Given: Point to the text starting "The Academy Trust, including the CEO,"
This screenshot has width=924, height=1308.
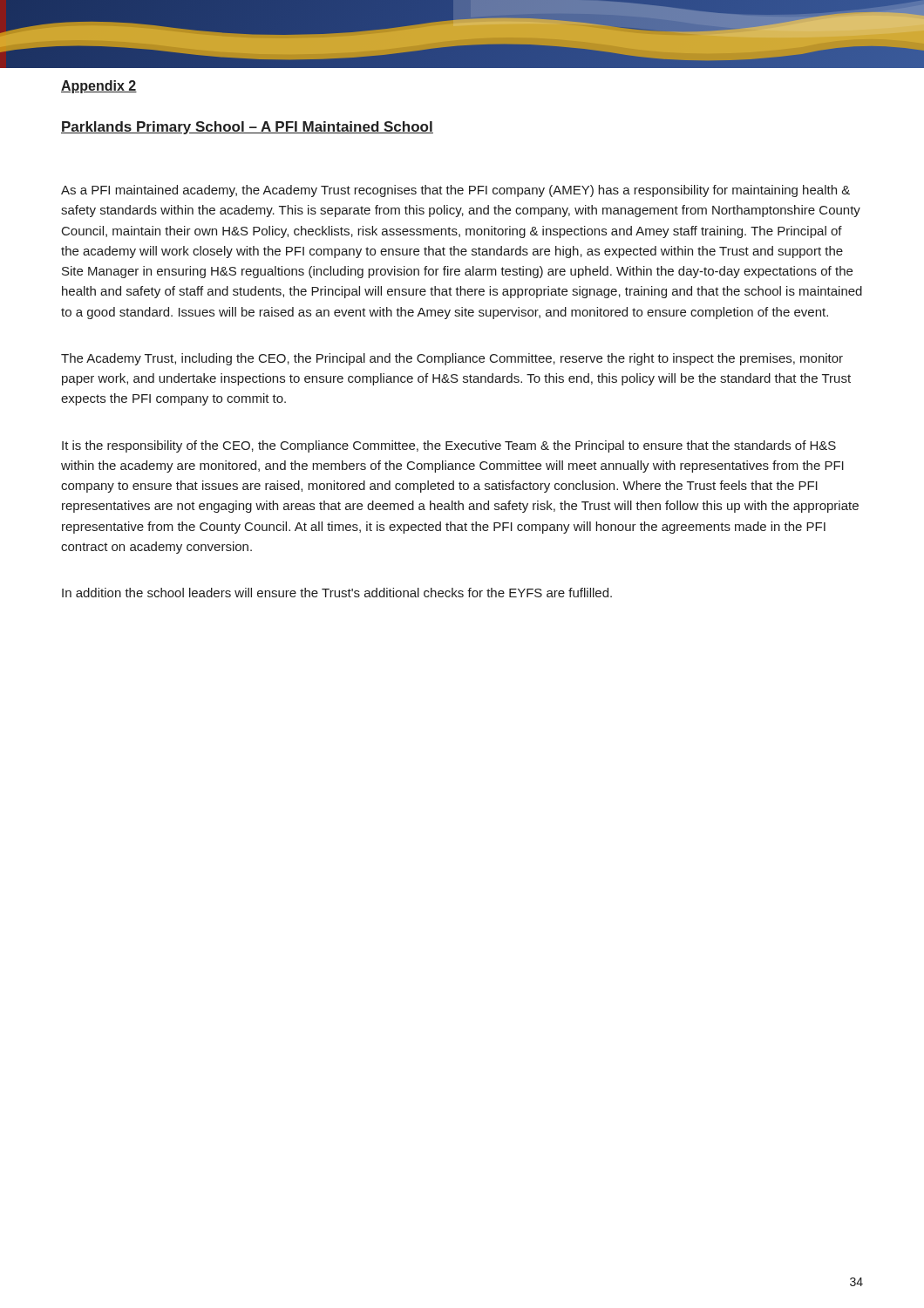Looking at the screenshot, I should 456,378.
